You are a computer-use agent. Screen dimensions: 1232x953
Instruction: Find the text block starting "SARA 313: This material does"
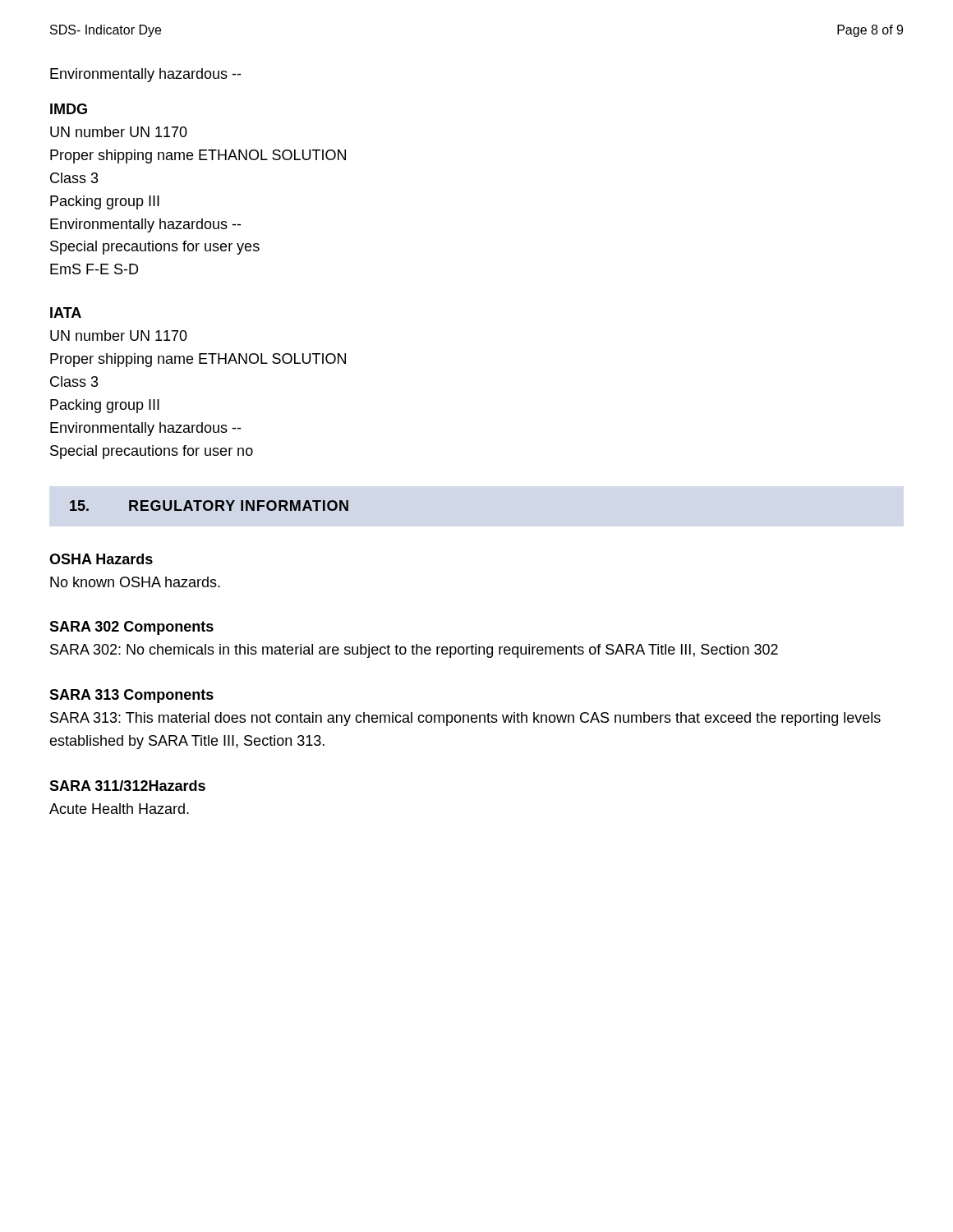(x=476, y=730)
